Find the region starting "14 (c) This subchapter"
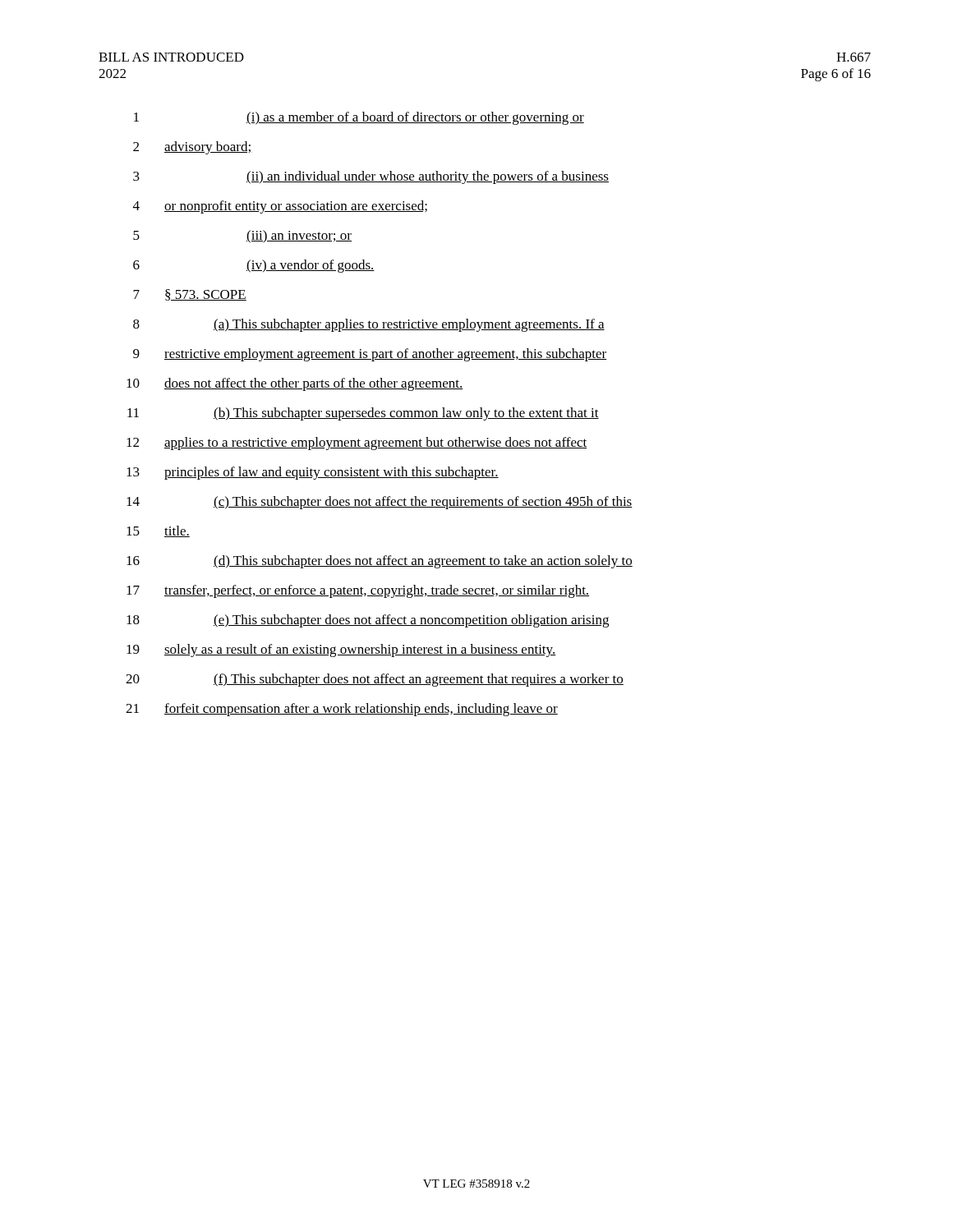This screenshot has width=953, height=1232. [485, 502]
